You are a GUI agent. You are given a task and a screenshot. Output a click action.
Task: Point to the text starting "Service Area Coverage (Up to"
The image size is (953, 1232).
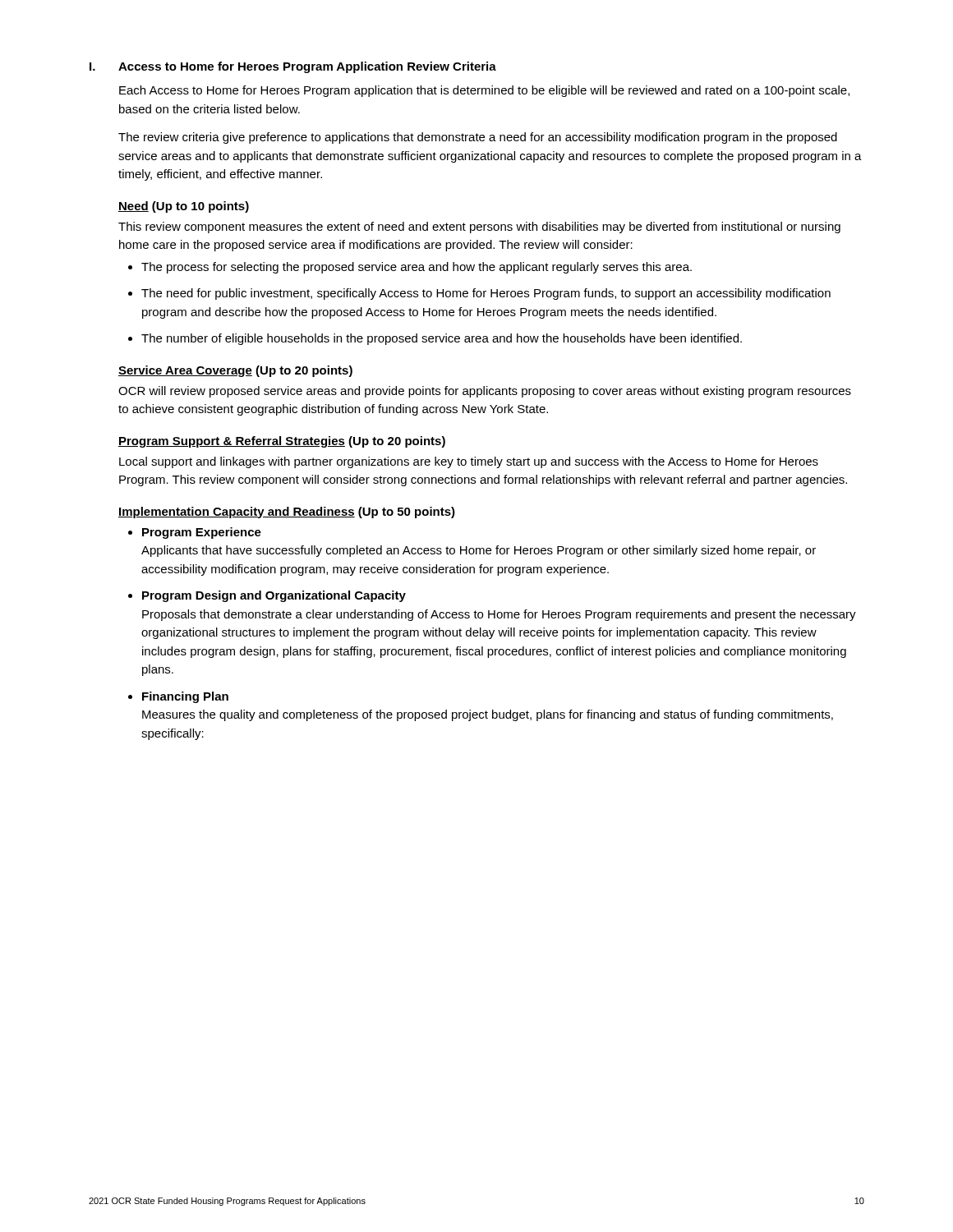point(236,370)
